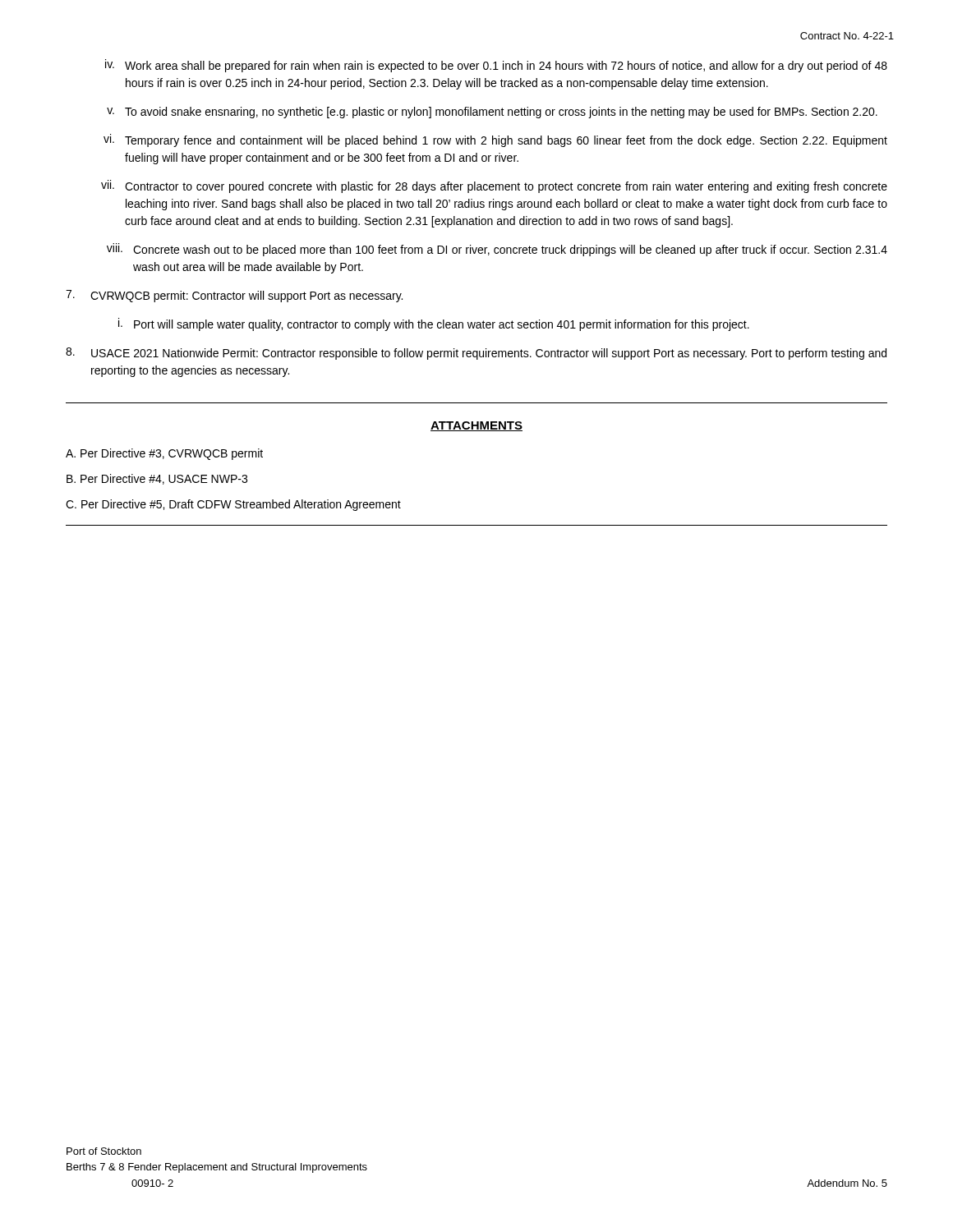953x1232 pixels.
Task: Select the list item that says "v. To avoid snake"
Action: click(472, 112)
